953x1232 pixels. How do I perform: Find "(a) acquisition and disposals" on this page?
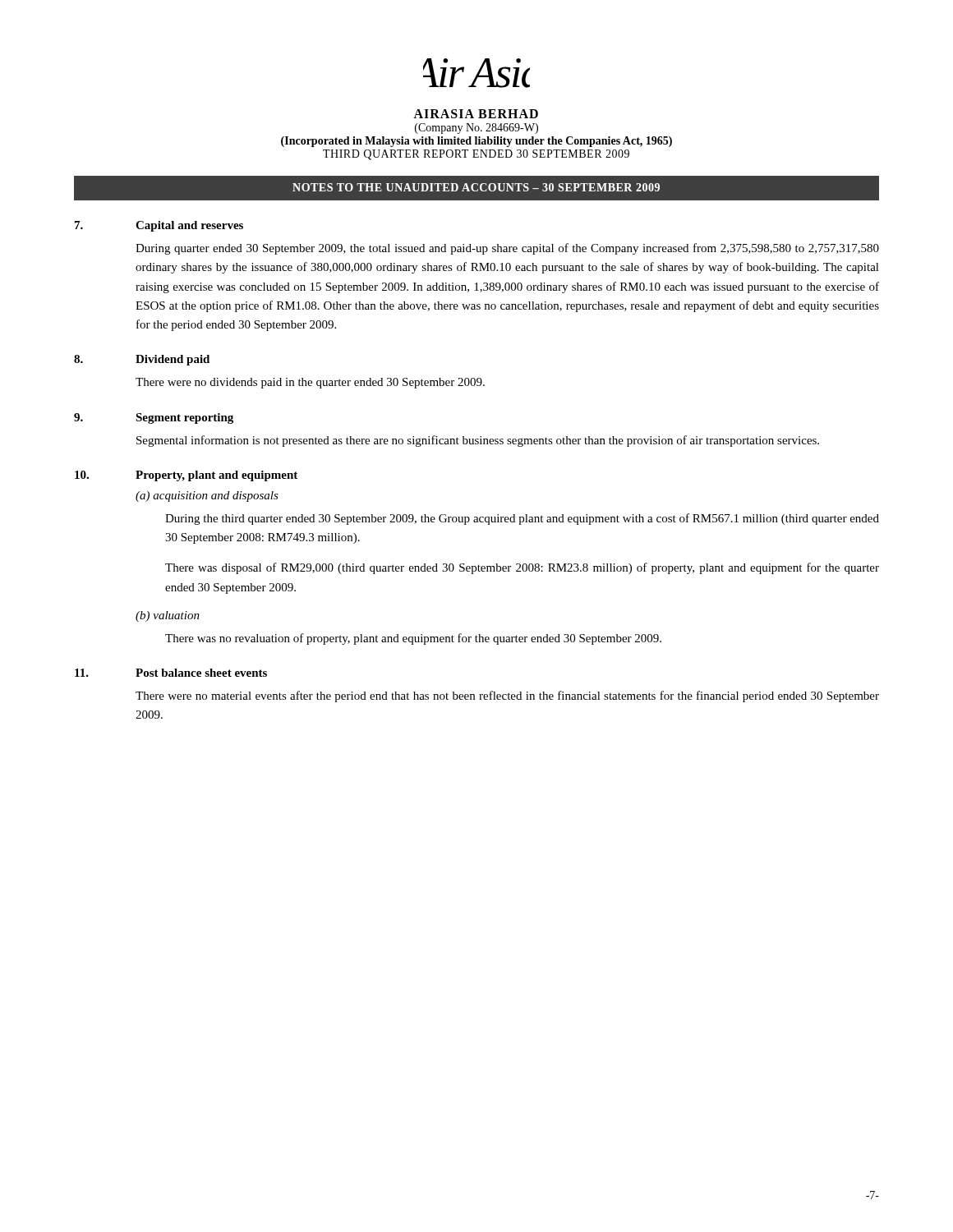click(207, 495)
